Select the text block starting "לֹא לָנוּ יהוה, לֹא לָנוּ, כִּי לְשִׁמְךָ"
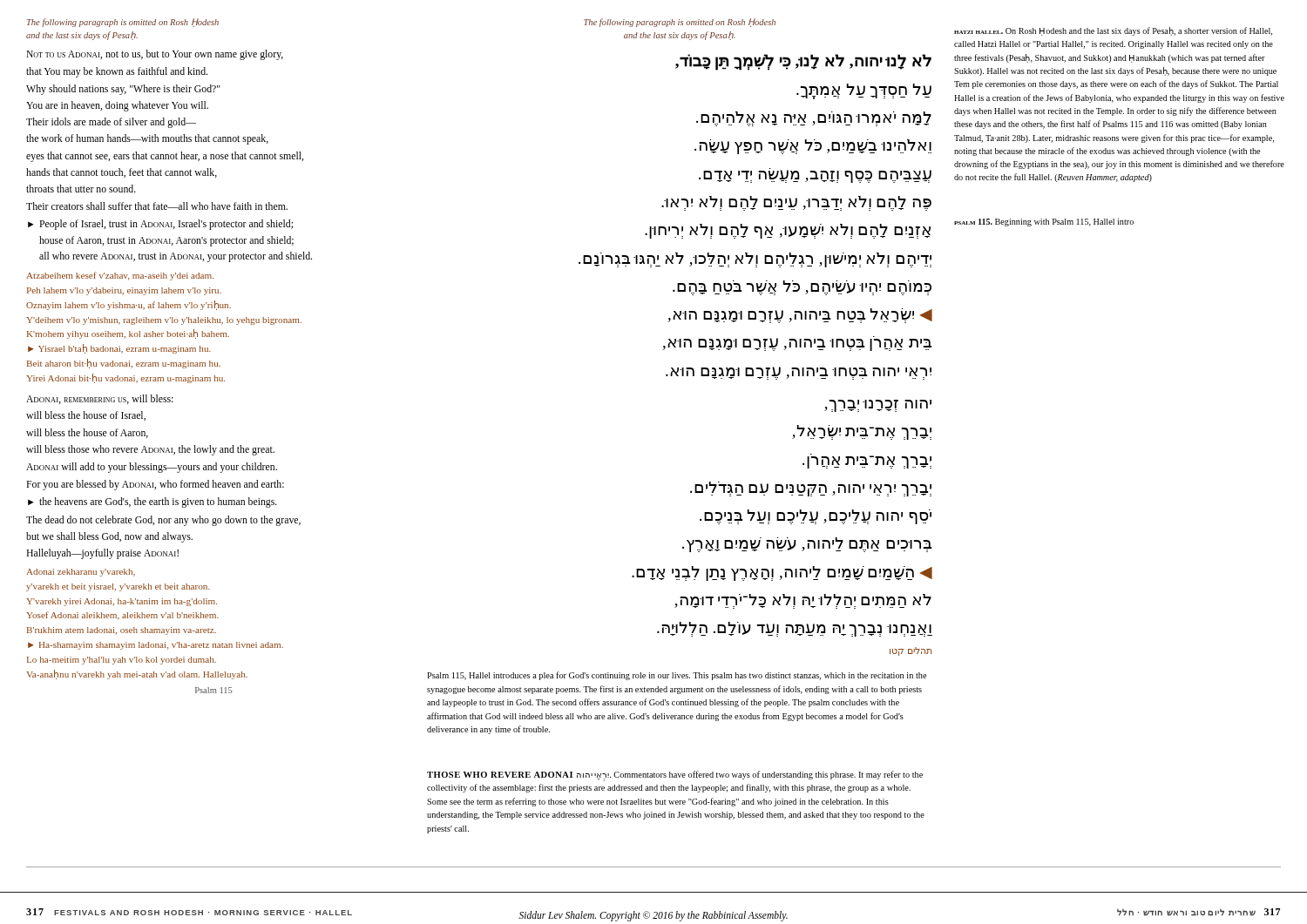Viewport: 1307px width, 924px height. pos(680,216)
